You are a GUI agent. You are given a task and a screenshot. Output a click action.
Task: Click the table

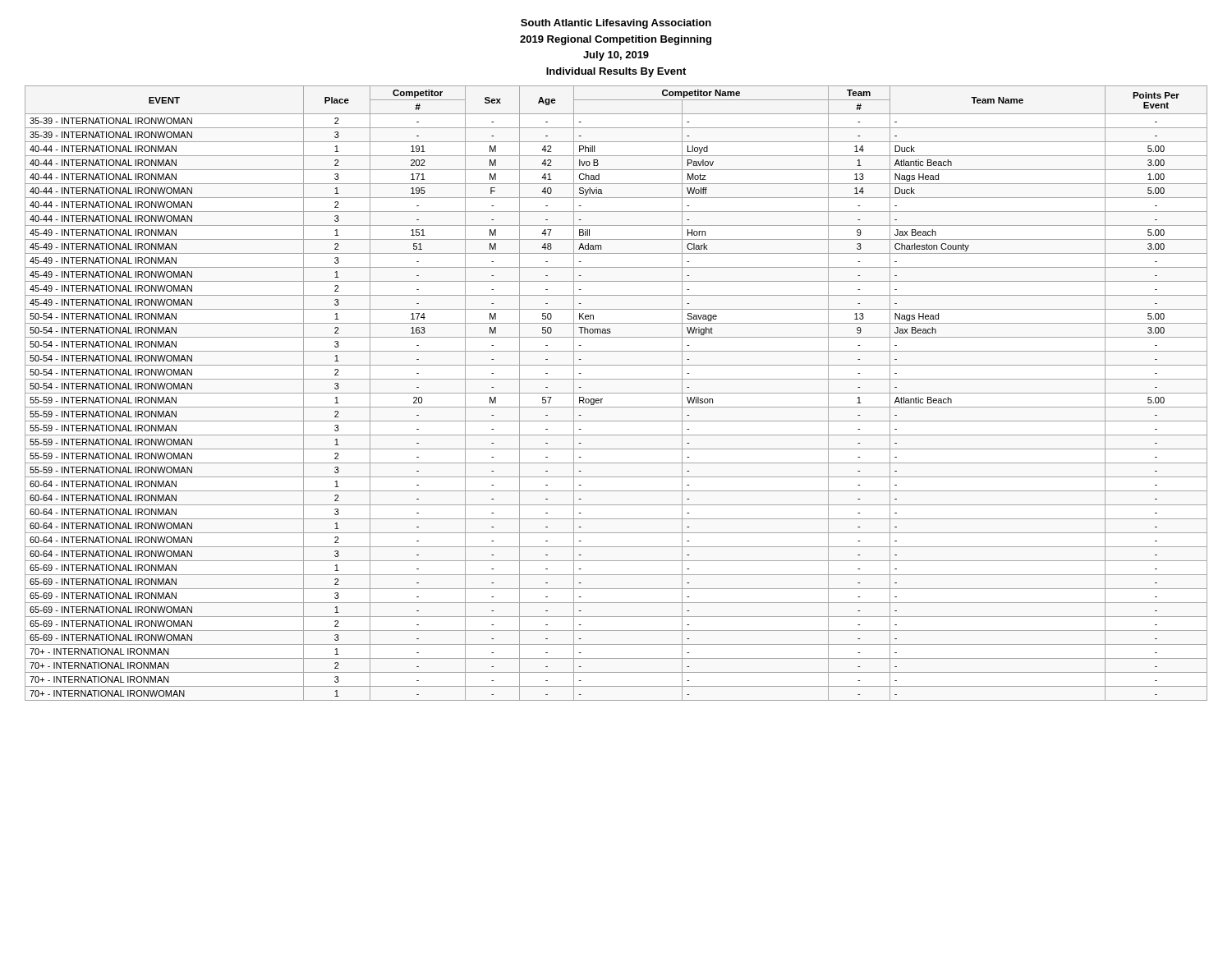pyautogui.click(x=616, y=393)
